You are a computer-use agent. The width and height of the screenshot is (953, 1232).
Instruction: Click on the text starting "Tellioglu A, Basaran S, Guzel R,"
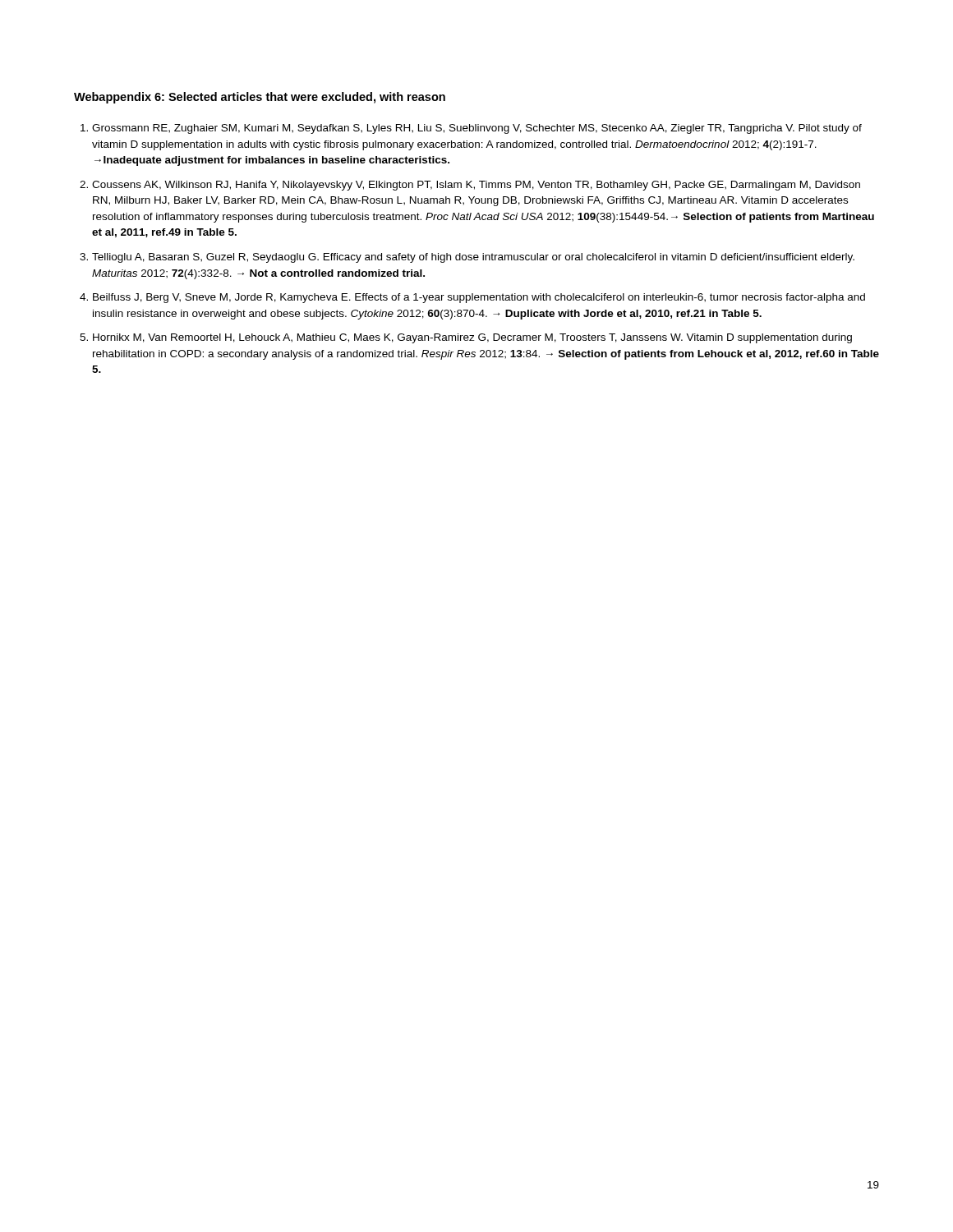point(474,265)
